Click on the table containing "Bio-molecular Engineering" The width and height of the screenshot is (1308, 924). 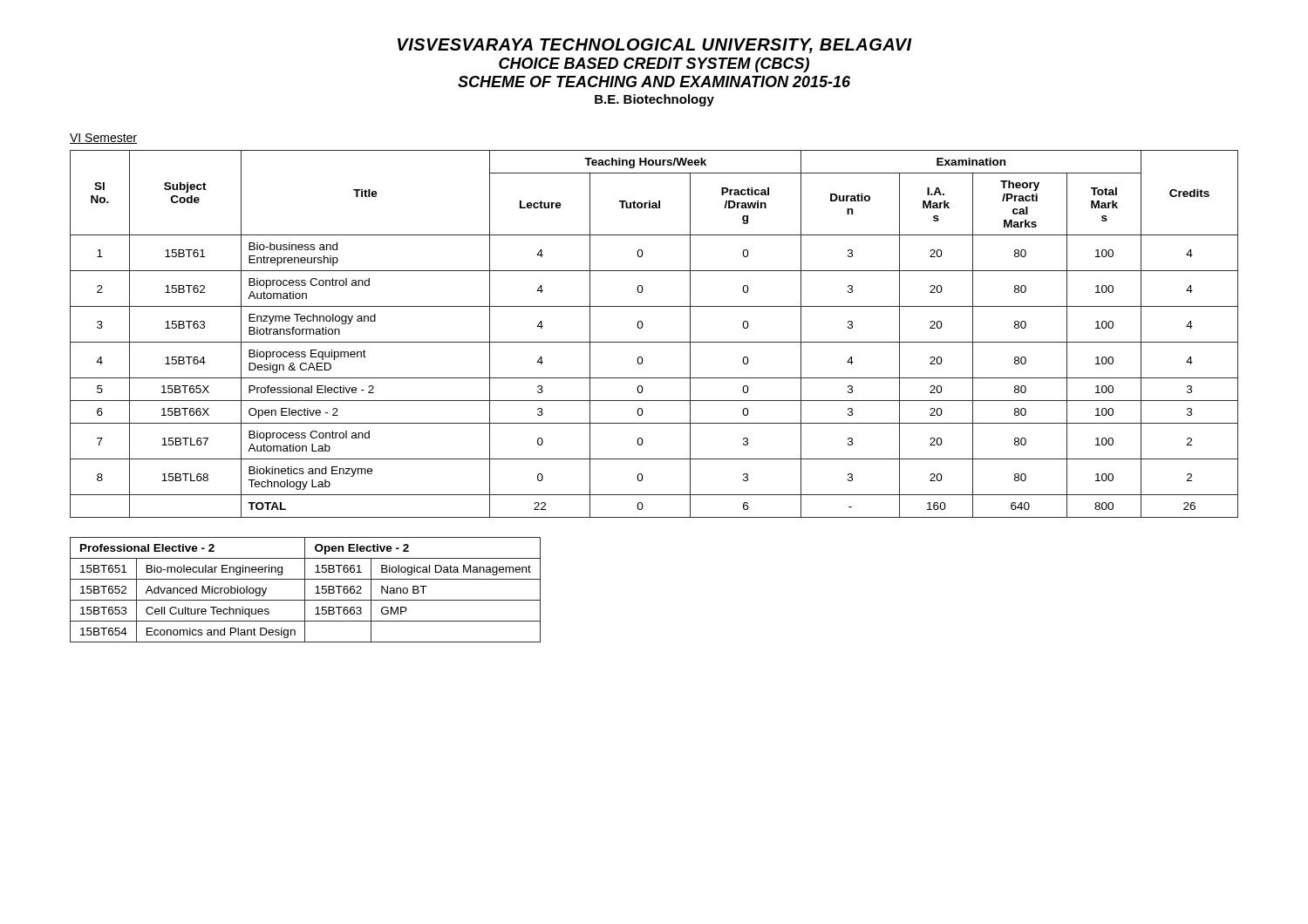654,590
